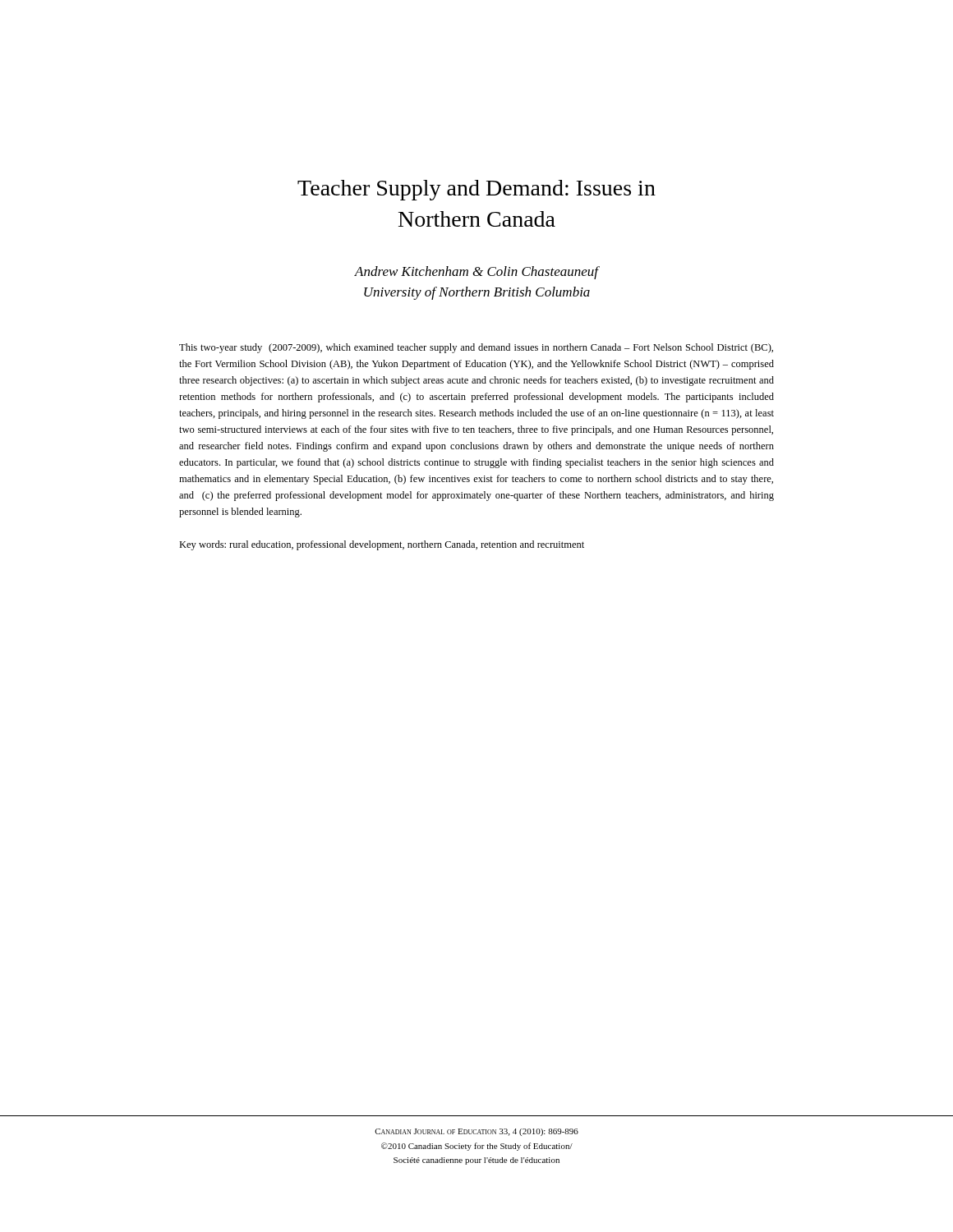Click on the passage starting "Teacher Supply and"
953x1232 pixels.
476,204
